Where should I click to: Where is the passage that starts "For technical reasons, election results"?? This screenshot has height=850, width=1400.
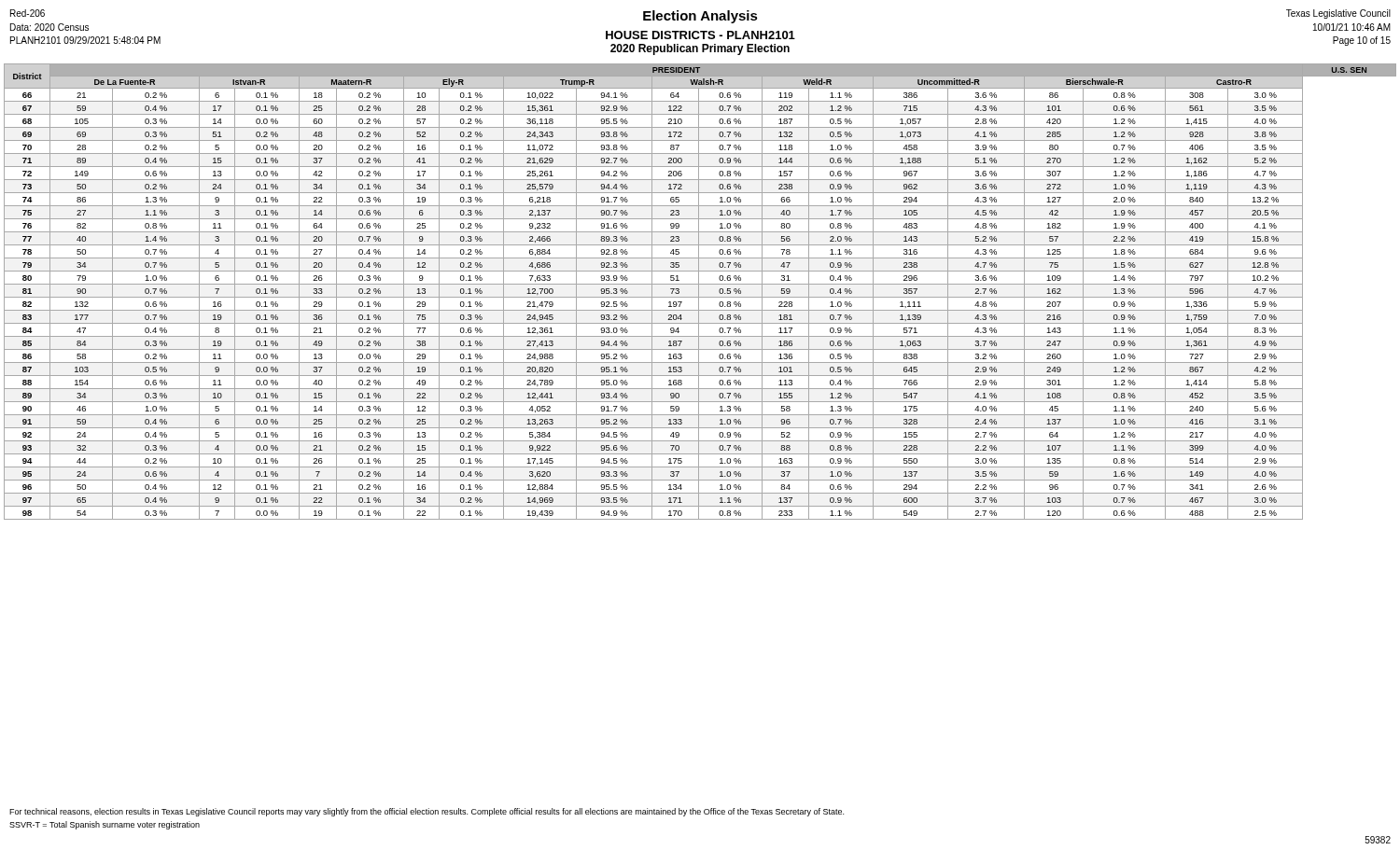pyautogui.click(x=427, y=818)
